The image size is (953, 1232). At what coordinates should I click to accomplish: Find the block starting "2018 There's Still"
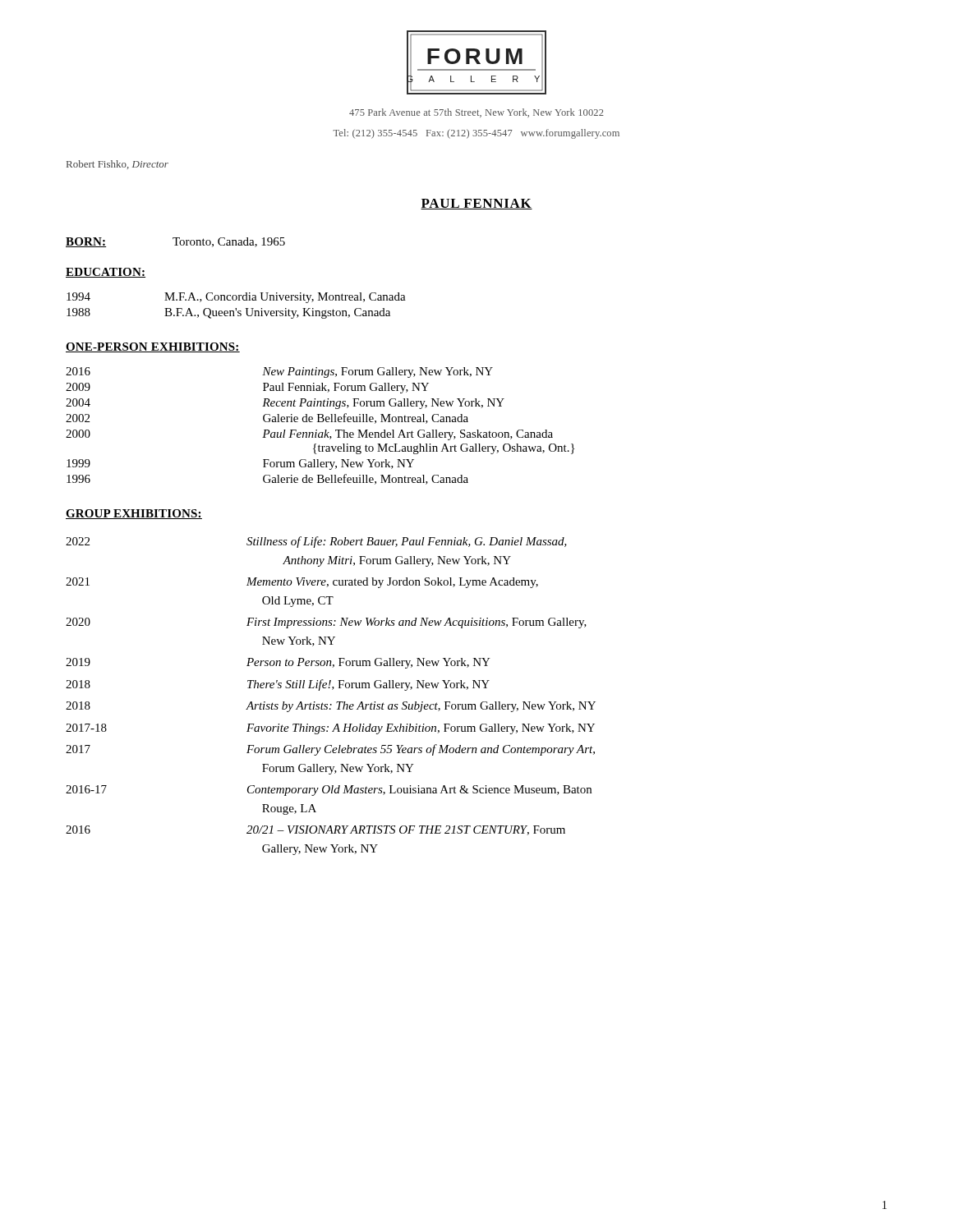click(476, 684)
